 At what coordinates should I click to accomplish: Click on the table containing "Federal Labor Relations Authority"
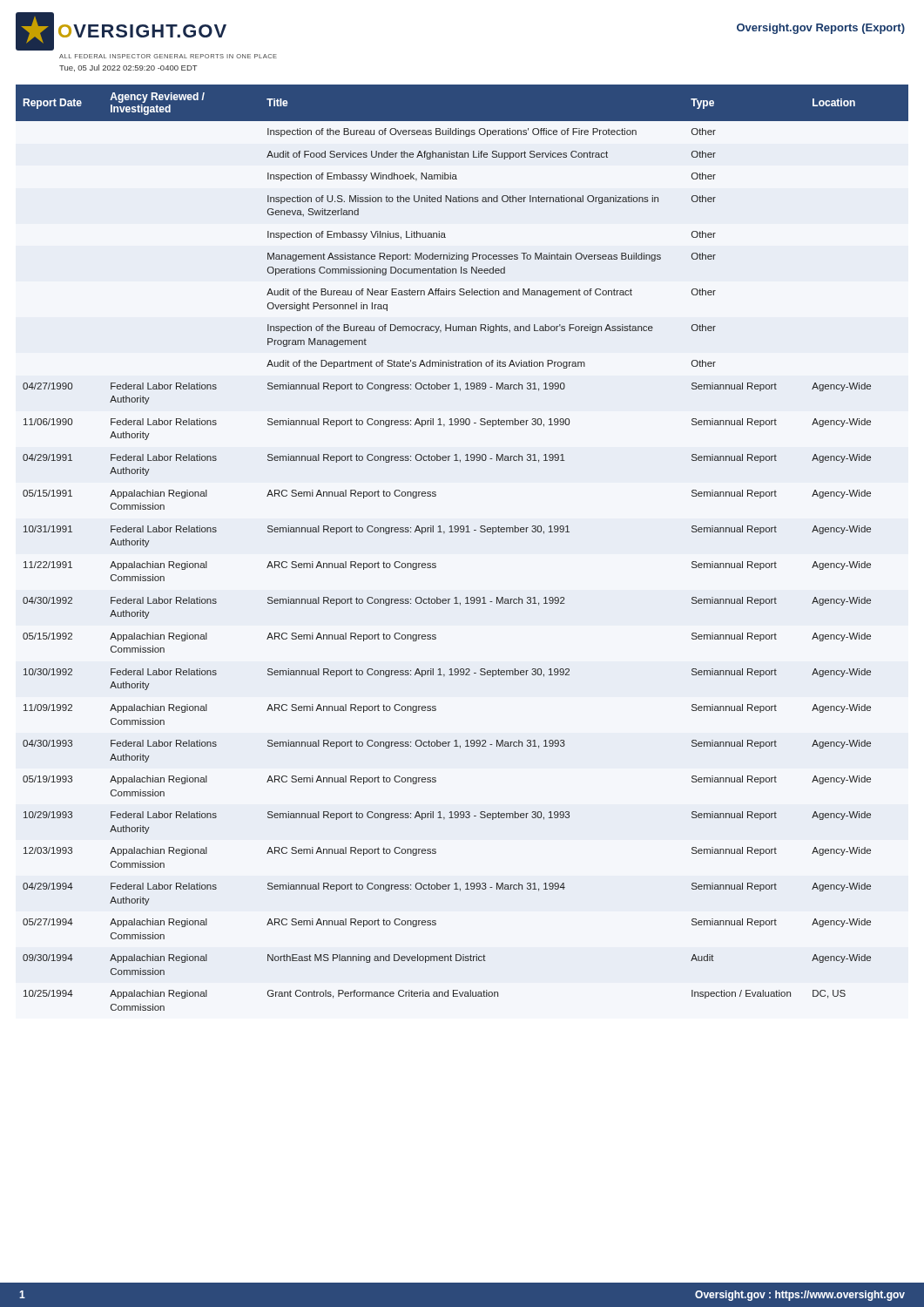tap(462, 547)
